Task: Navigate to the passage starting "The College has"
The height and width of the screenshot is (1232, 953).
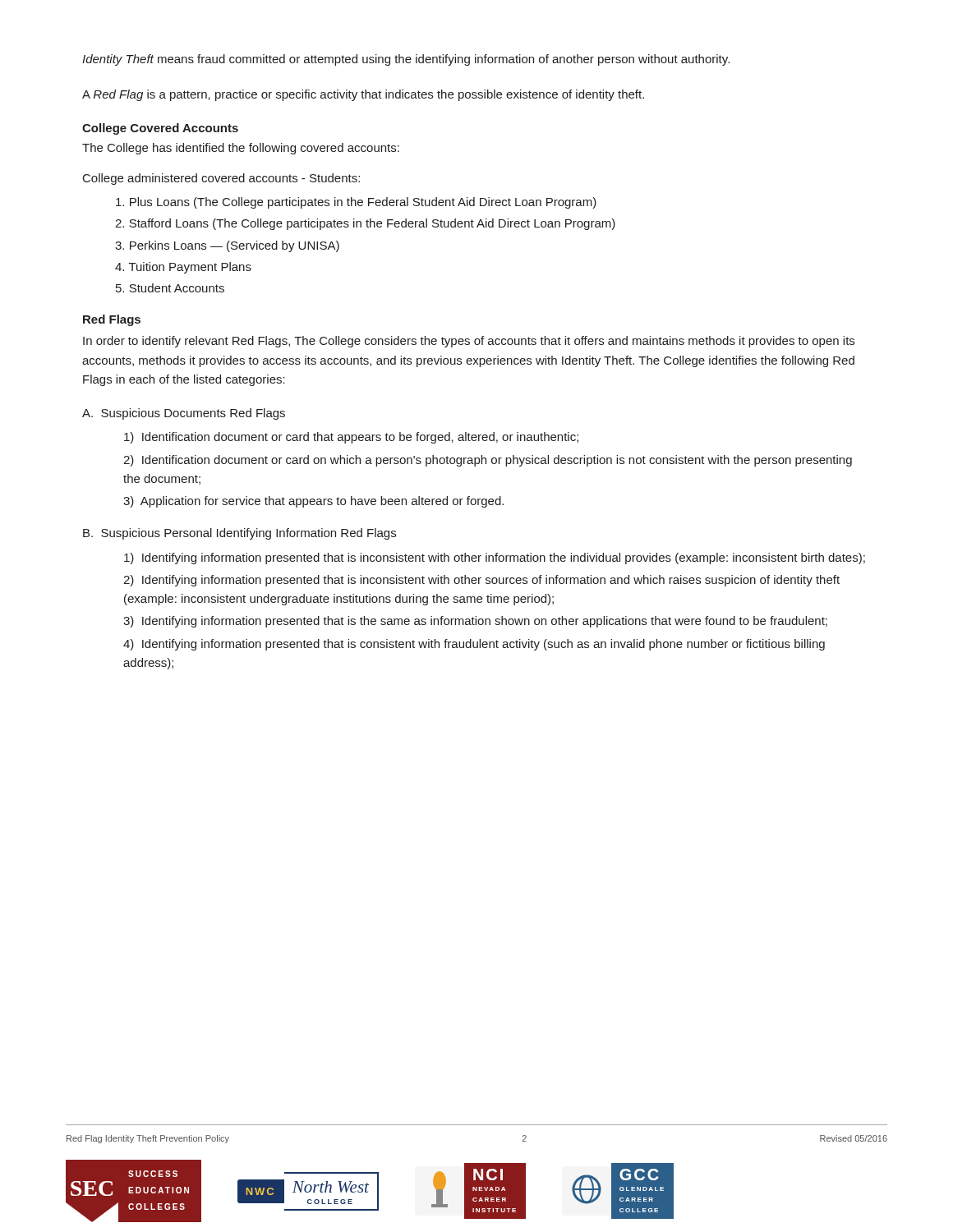Action: (241, 147)
